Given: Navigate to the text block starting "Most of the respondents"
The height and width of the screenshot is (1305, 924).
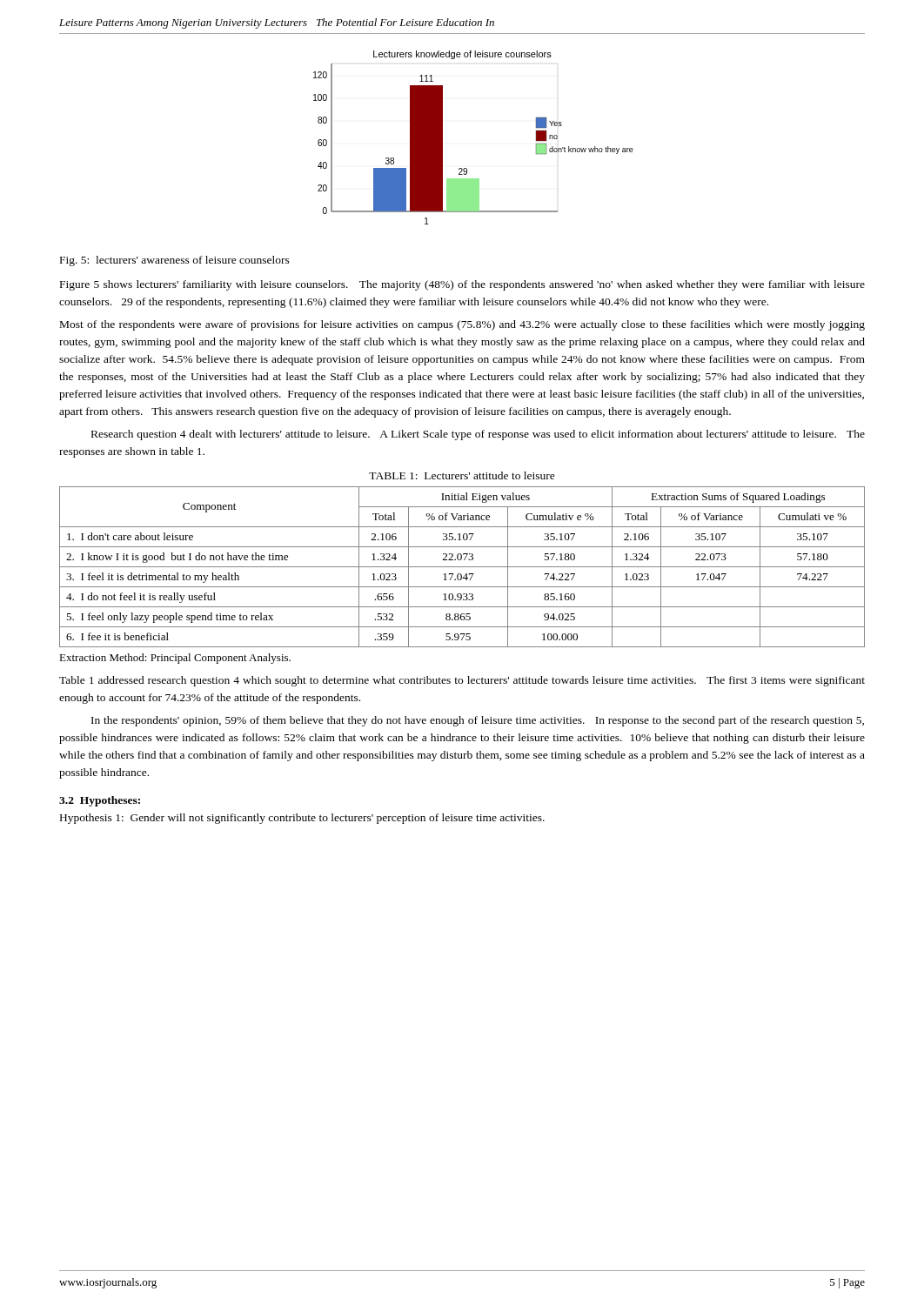Looking at the screenshot, I should pos(462,367).
